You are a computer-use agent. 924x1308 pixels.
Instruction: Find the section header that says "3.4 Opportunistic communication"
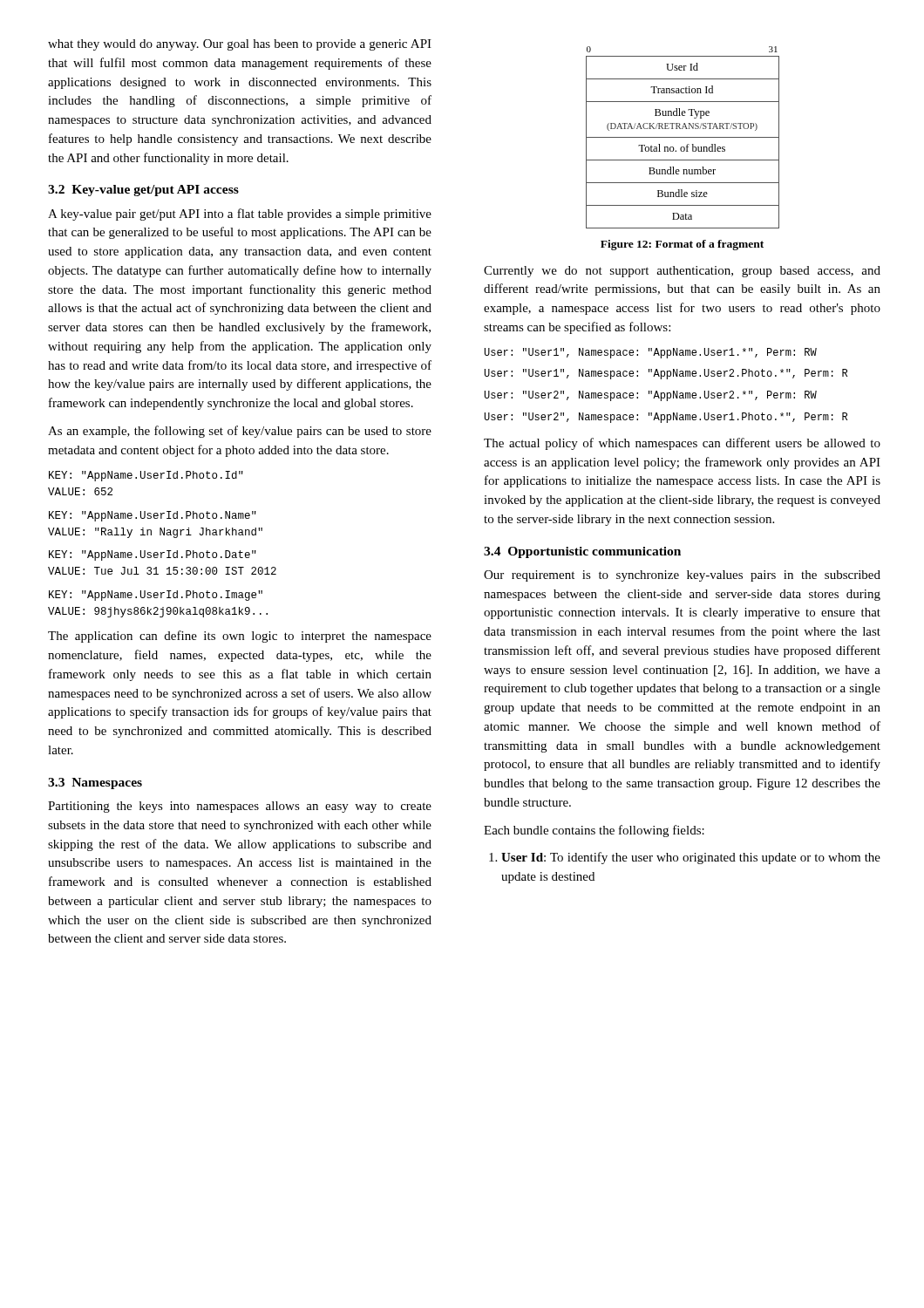pyautogui.click(x=682, y=551)
